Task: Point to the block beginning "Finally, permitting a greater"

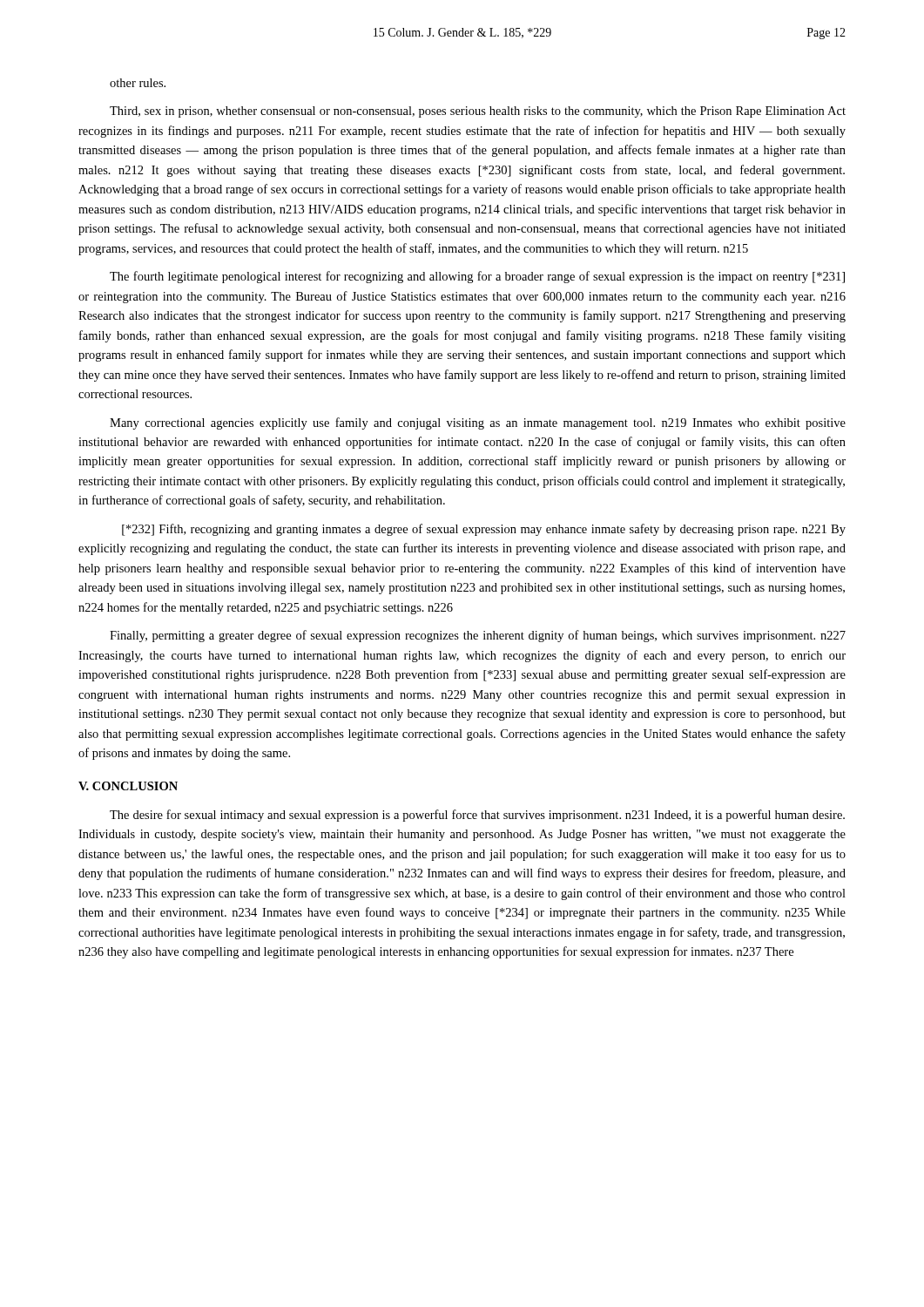Action: pyautogui.click(x=462, y=694)
